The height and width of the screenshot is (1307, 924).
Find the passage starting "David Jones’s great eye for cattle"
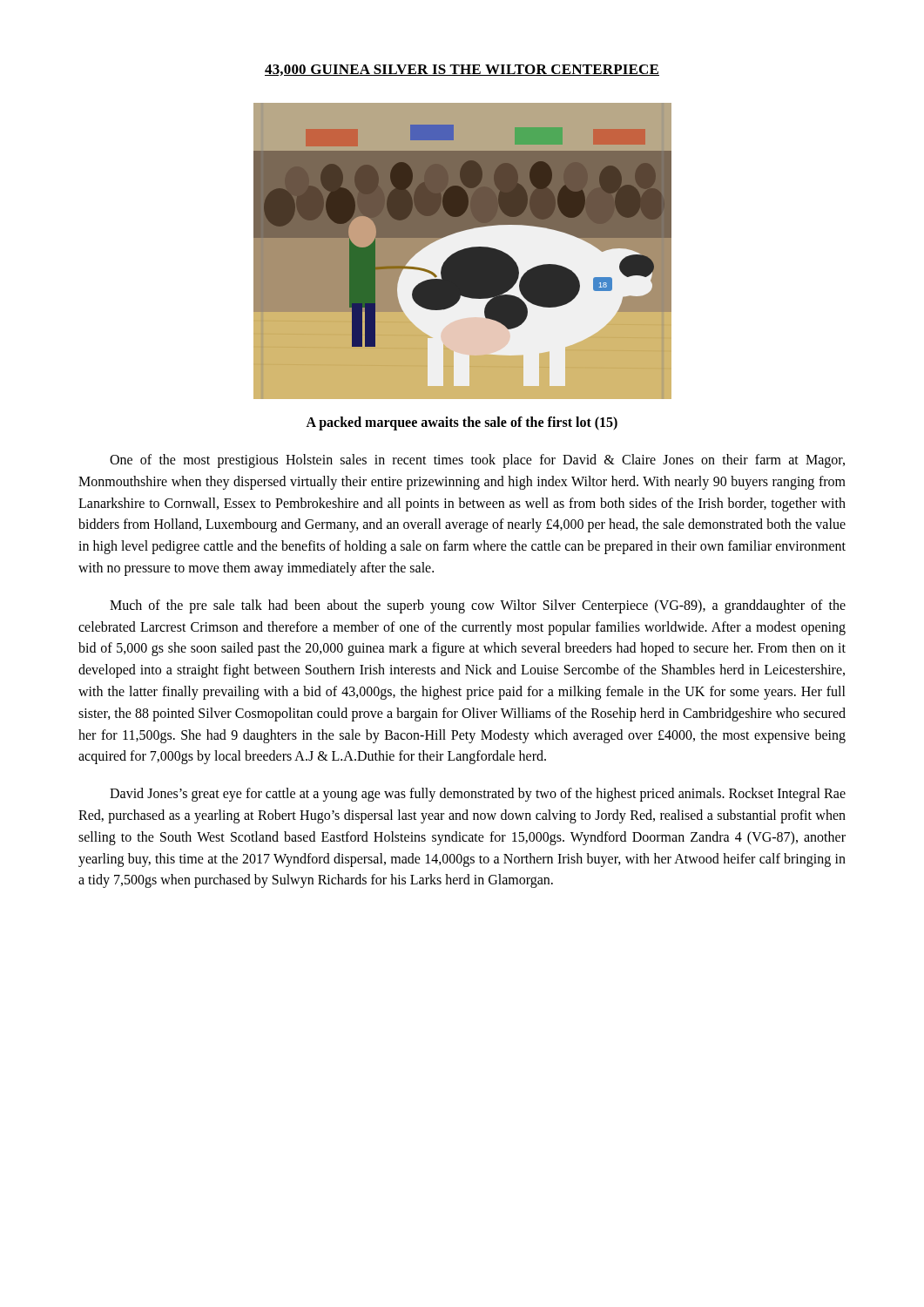coord(462,837)
